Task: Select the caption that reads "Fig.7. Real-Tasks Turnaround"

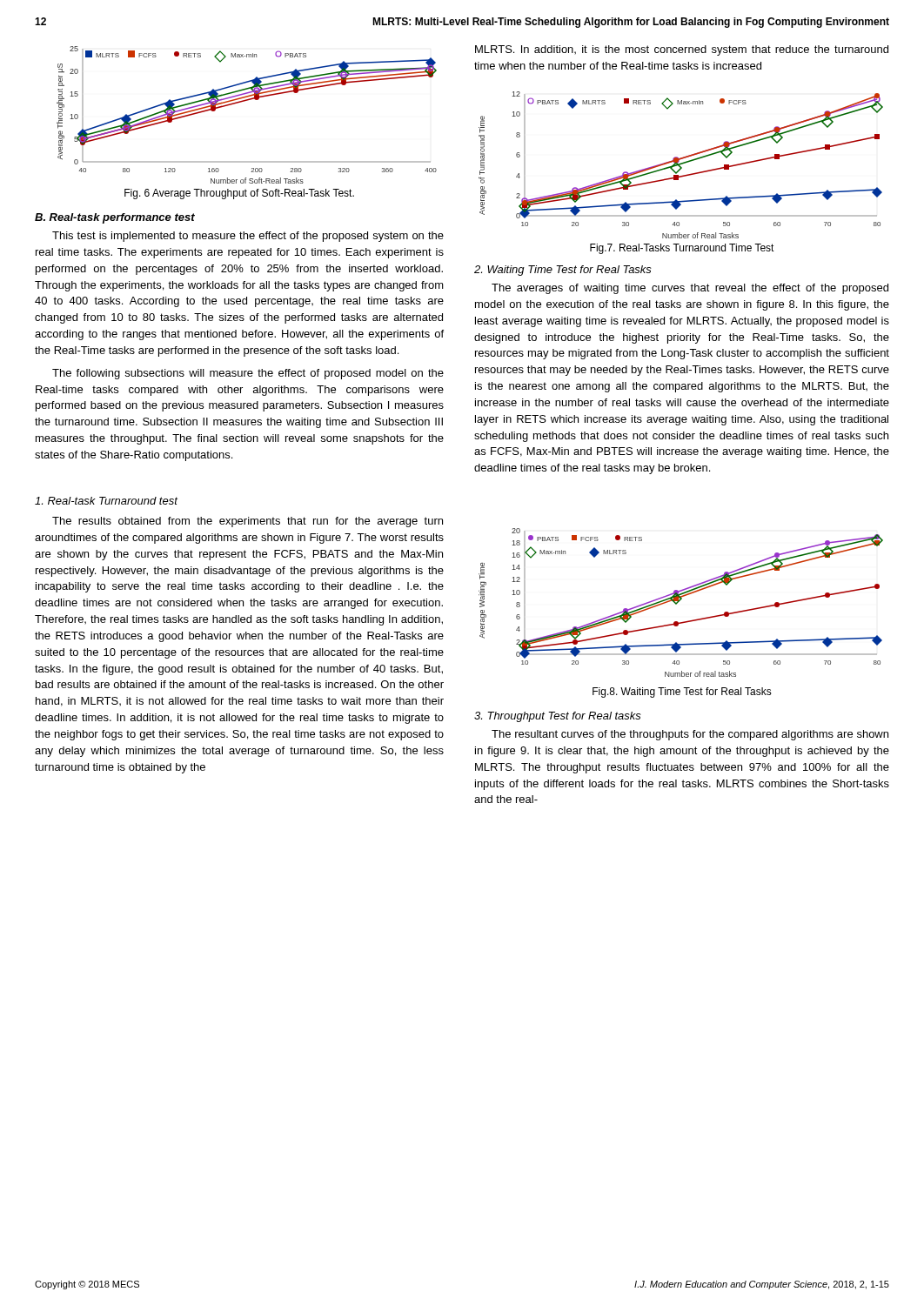Action: (x=682, y=248)
